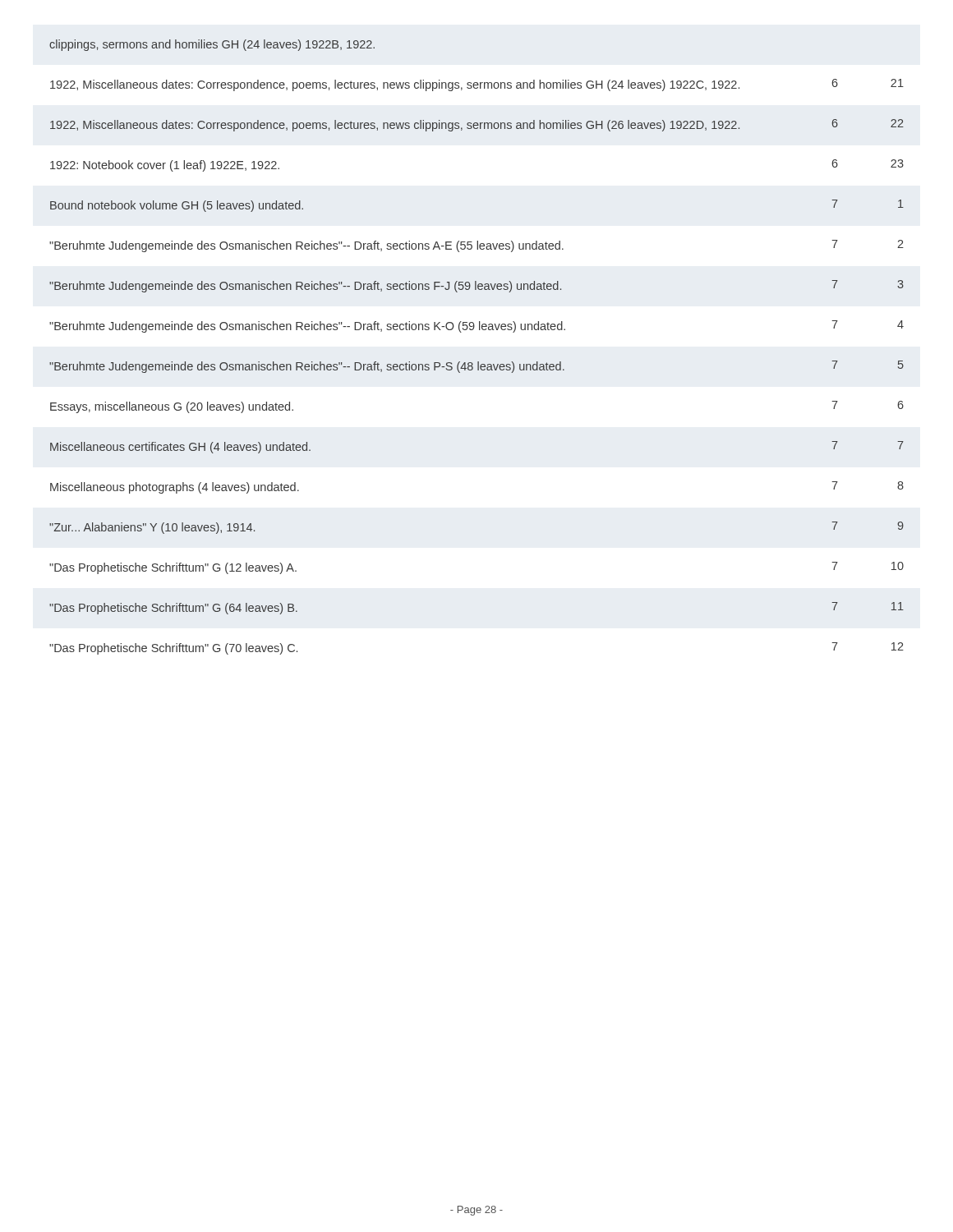Navigate to the passage starting "Miscellaneous photographs (4 leaves) undated."

click(177, 487)
